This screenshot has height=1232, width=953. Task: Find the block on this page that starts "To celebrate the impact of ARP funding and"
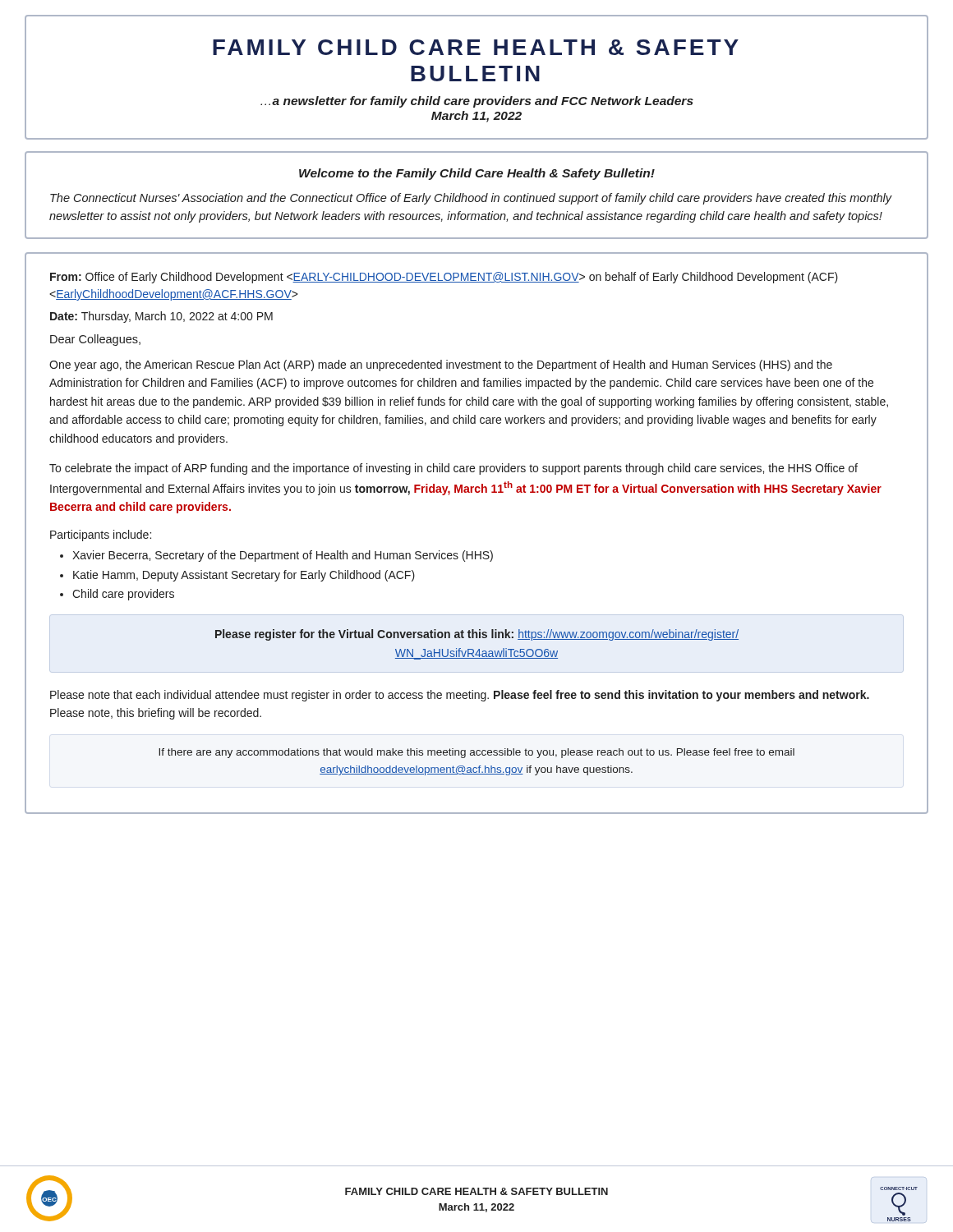click(465, 488)
